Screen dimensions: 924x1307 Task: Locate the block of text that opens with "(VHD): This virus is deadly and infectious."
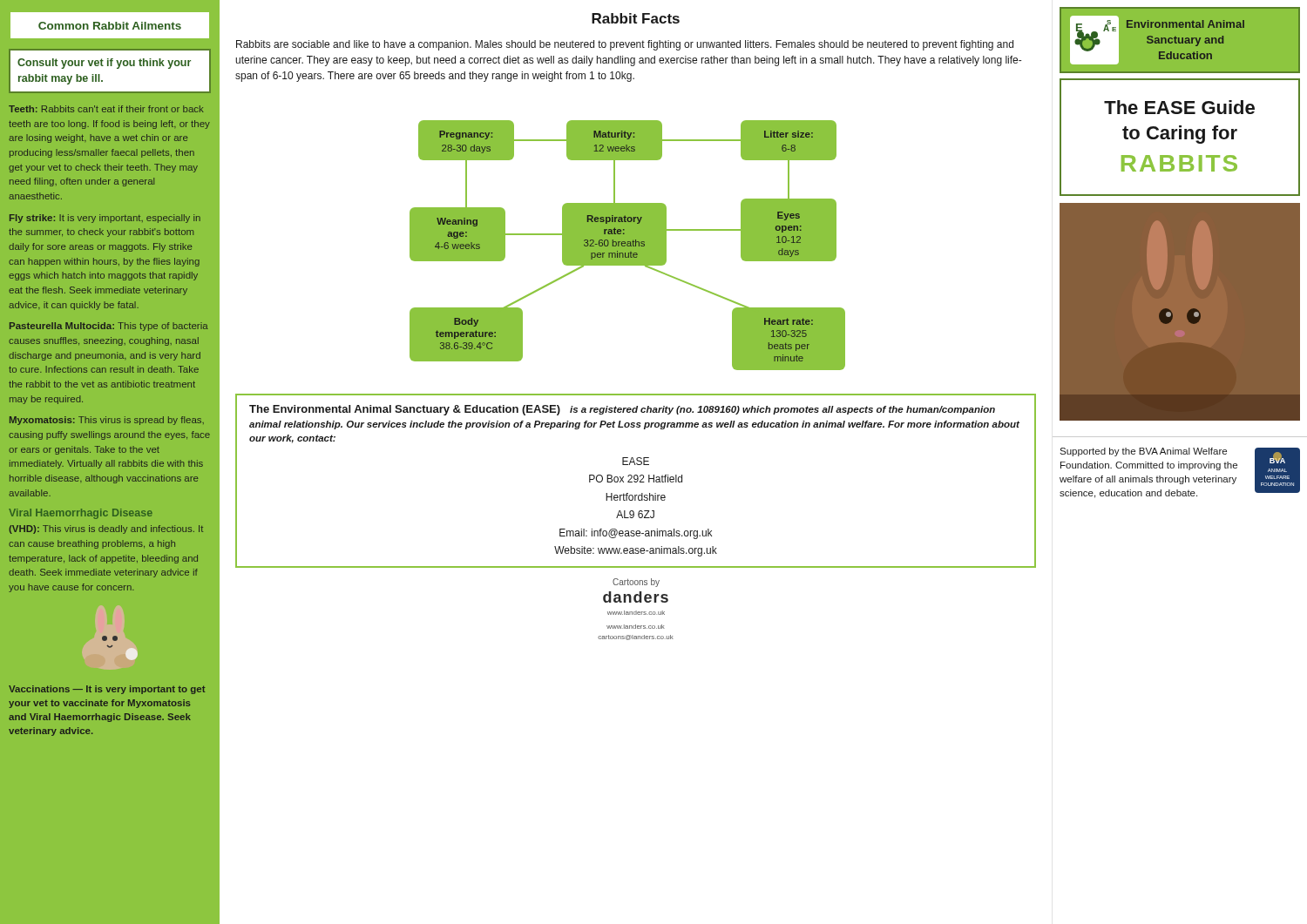click(x=106, y=558)
